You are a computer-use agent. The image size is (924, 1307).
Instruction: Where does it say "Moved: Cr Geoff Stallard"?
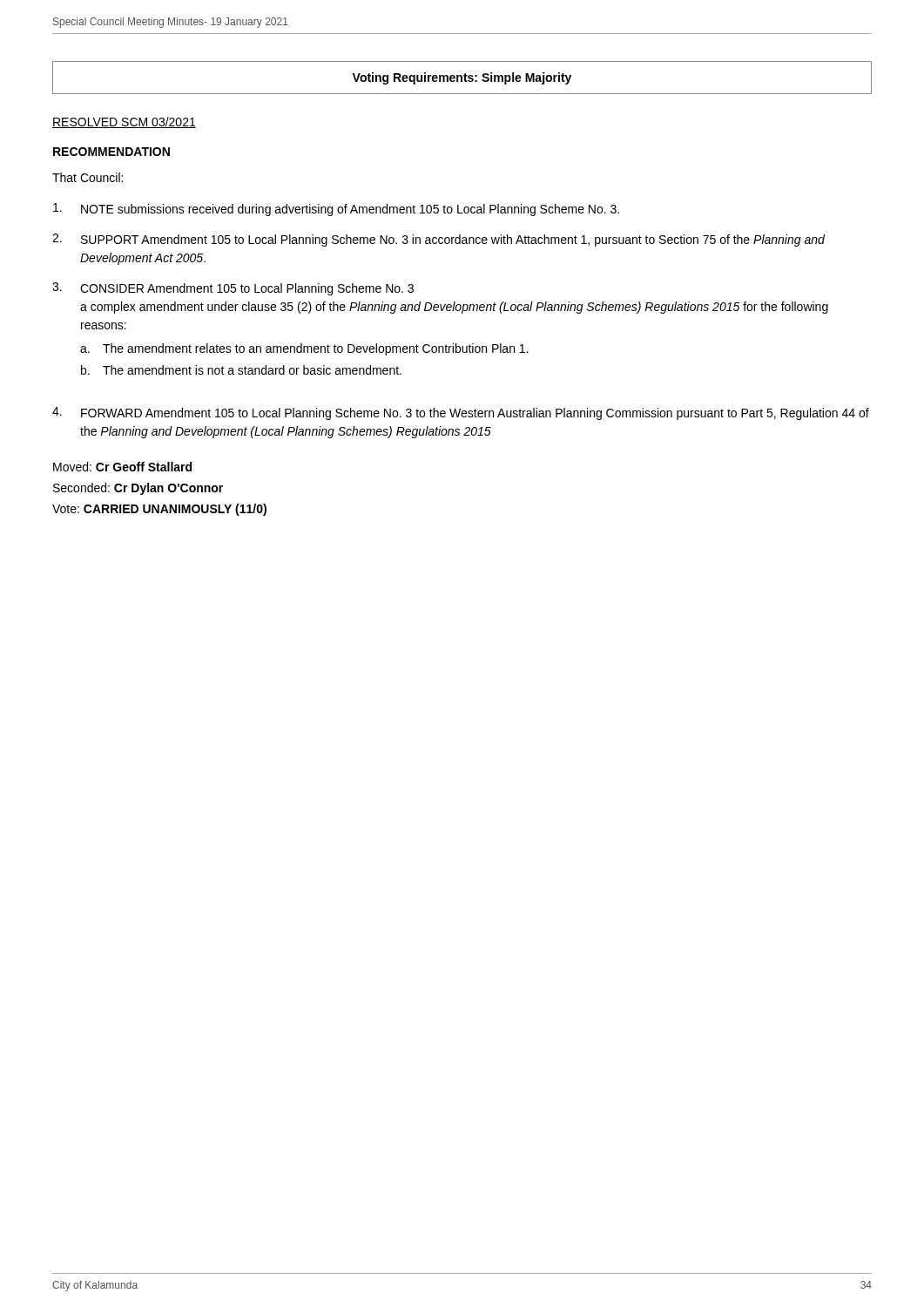[x=122, y=467]
